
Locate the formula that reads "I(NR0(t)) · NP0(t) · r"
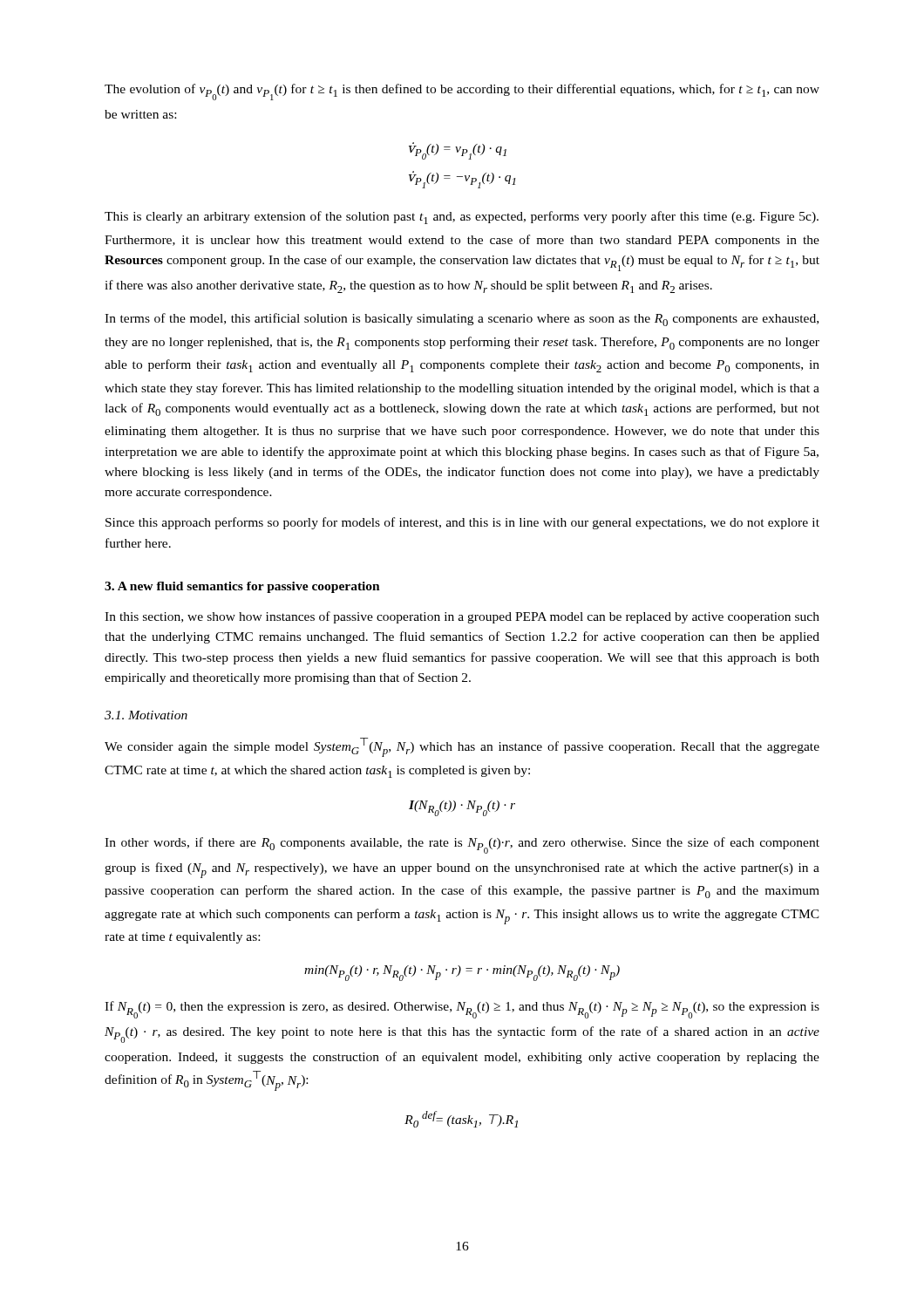pyautogui.click(x=462, y=808)
